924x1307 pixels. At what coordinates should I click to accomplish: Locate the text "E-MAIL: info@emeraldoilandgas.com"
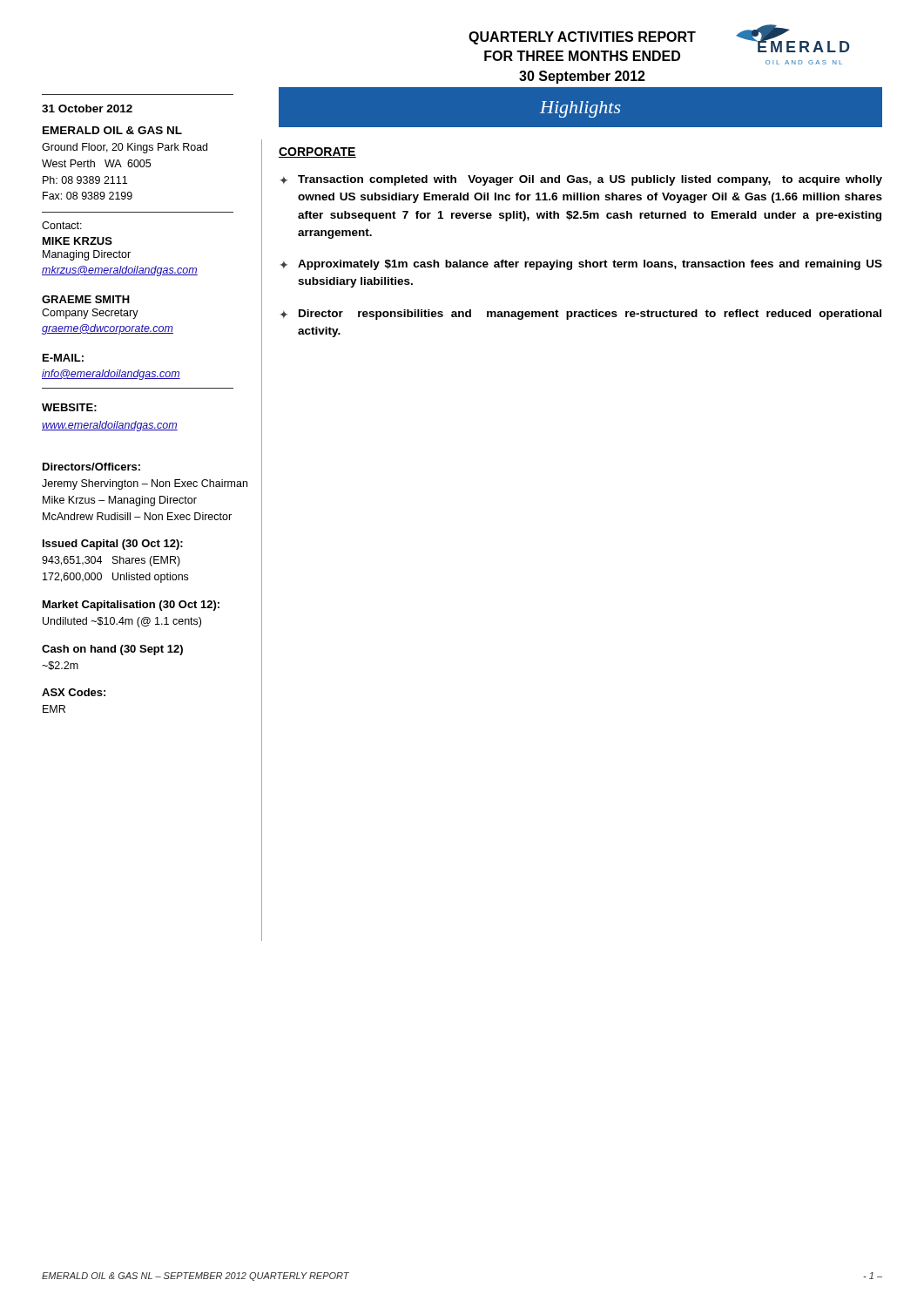coord(150,366)
